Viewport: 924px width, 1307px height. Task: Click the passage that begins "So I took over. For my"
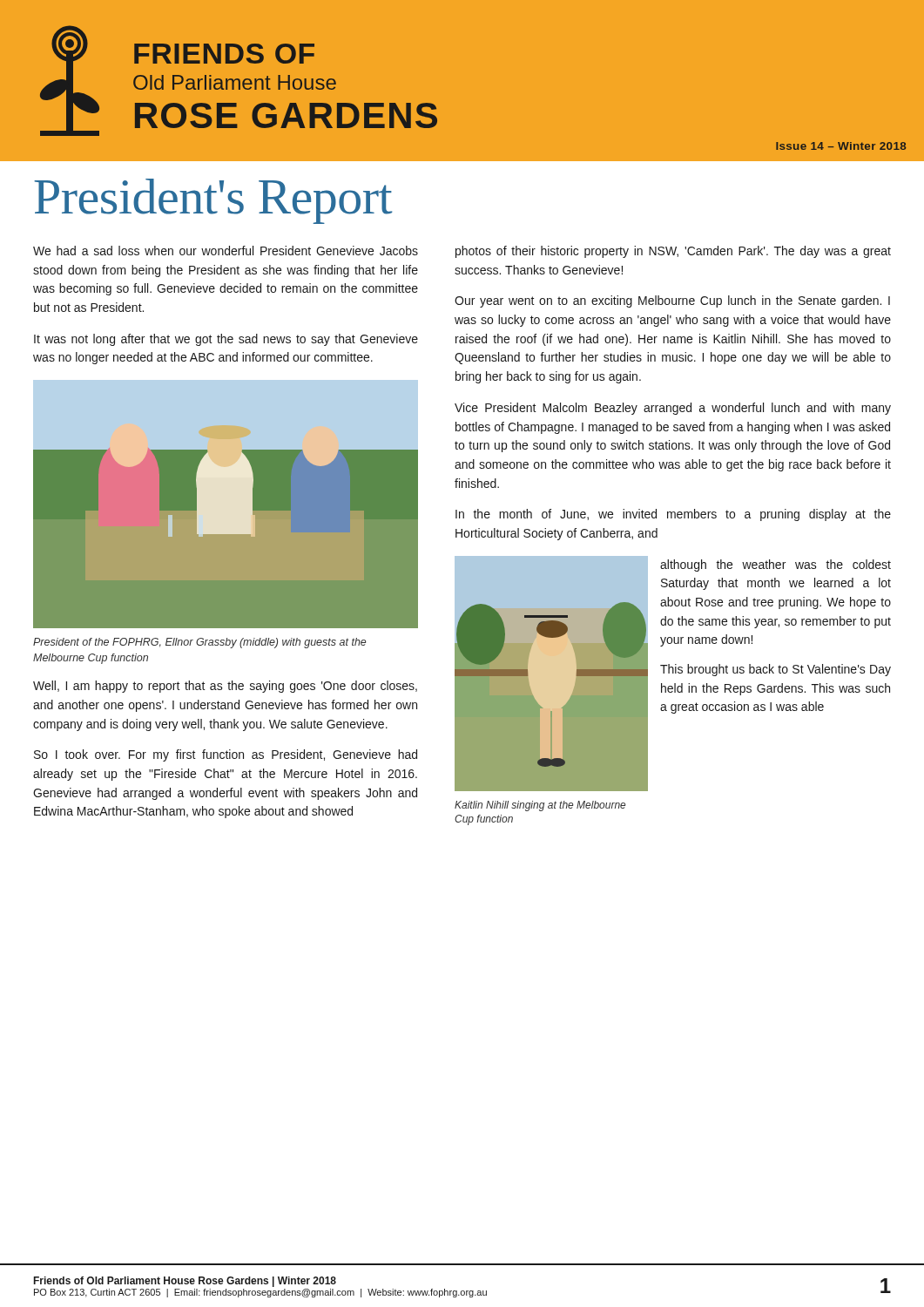[x=226, y=783]
